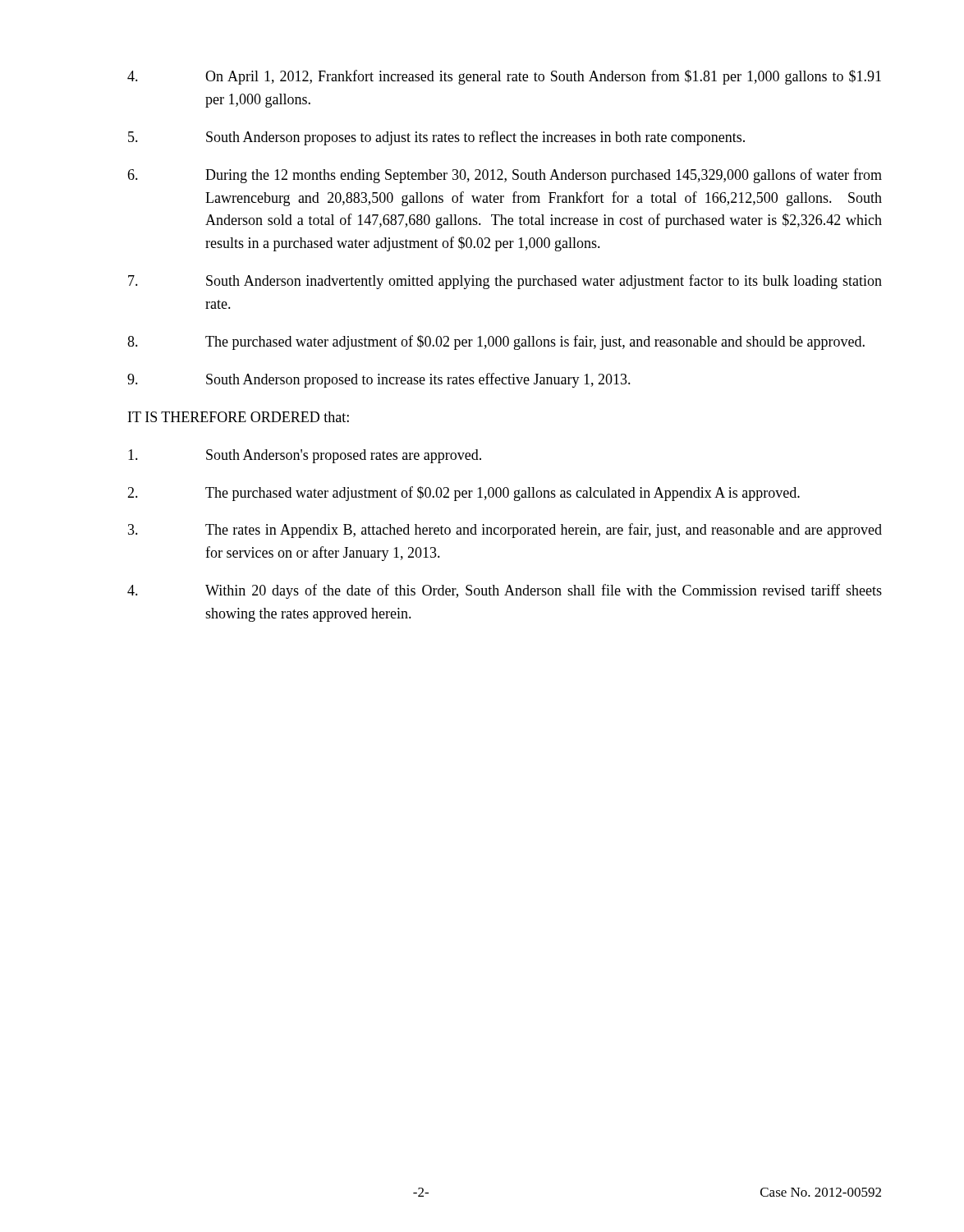
Task: Point to the passage starting "6. During the 12"
Action: point(482,210)
